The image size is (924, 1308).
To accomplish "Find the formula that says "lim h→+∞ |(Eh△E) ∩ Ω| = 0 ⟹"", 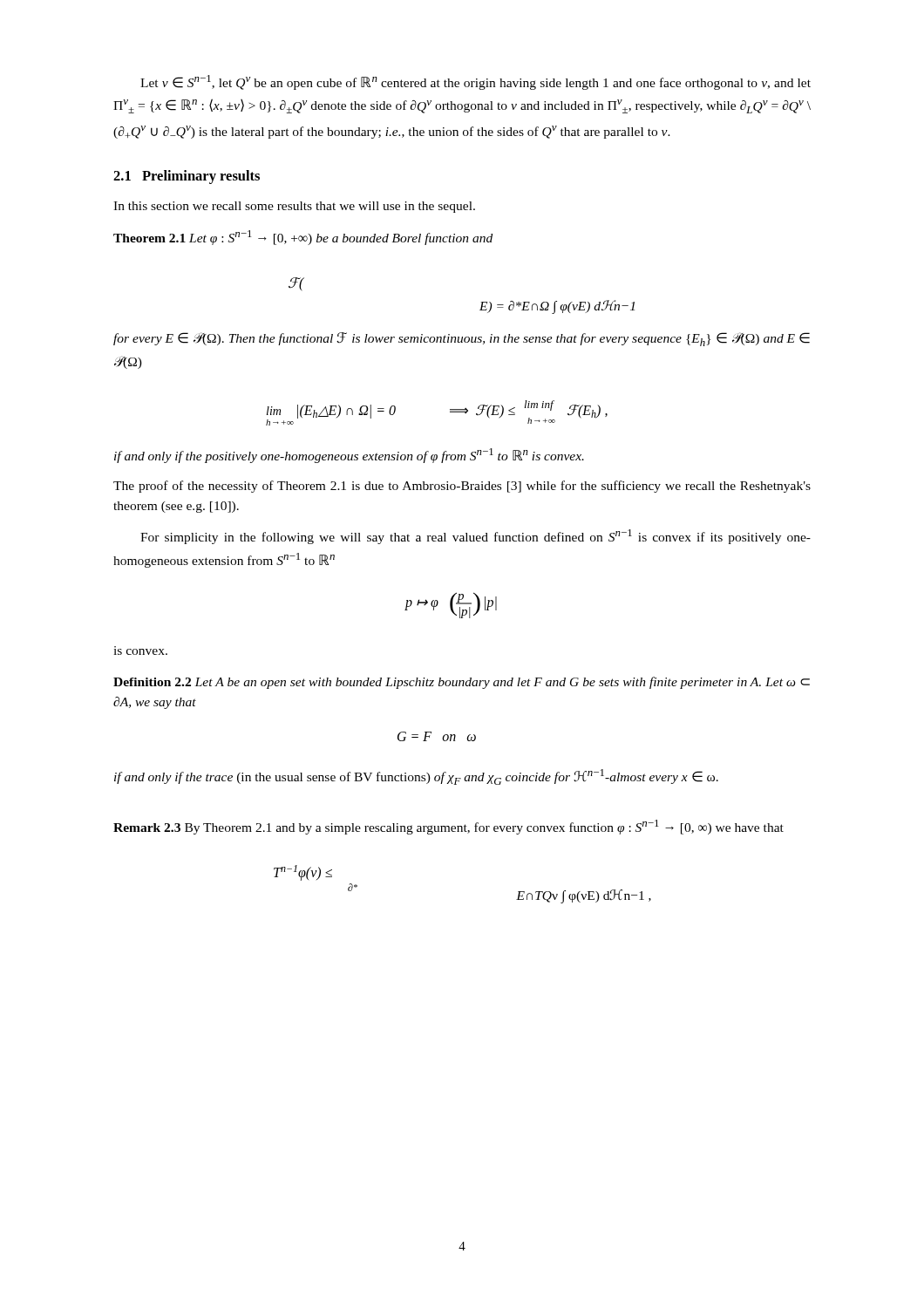I will coord(462,405).
